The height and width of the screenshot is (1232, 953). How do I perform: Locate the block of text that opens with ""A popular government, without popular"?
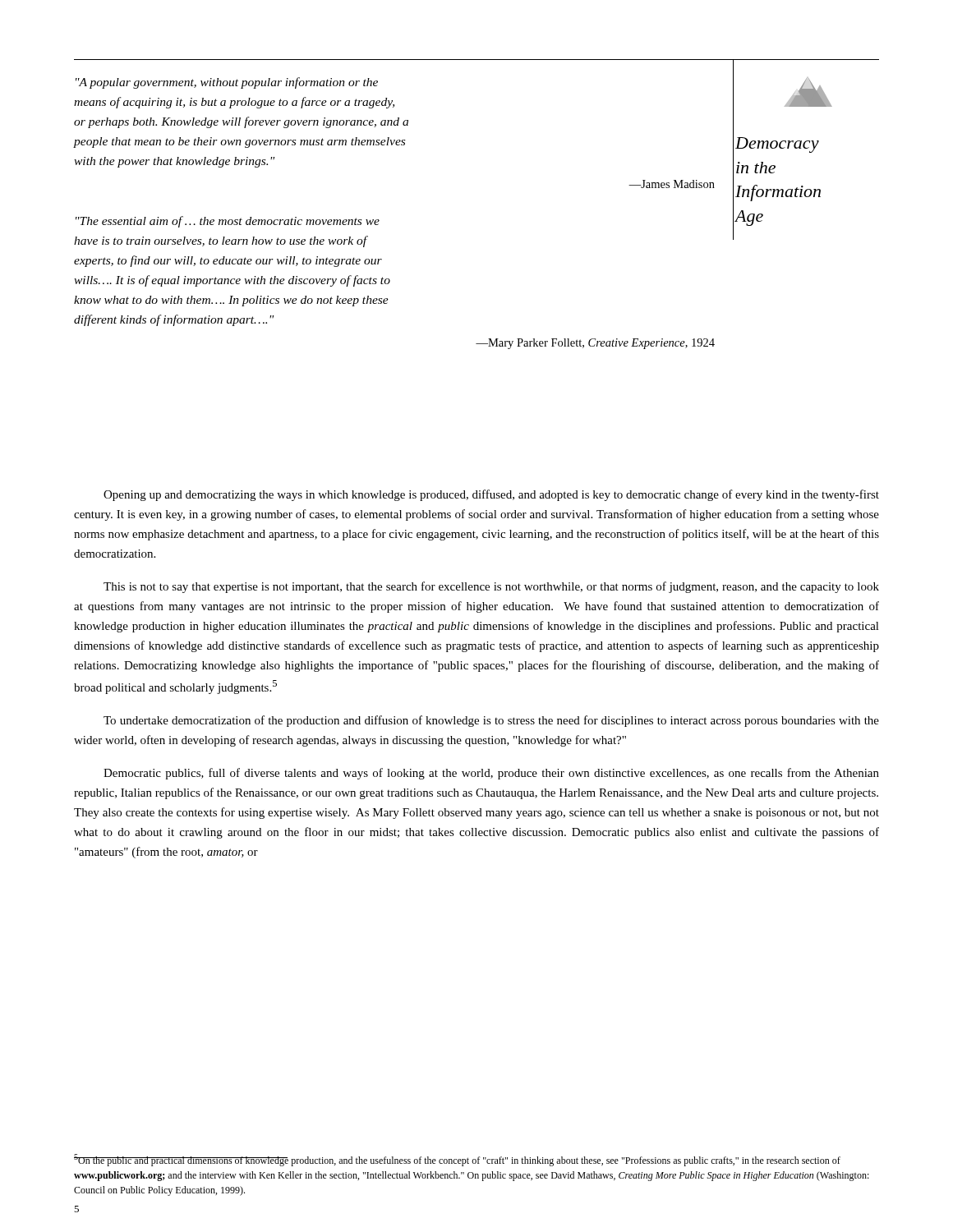(241, 121)
